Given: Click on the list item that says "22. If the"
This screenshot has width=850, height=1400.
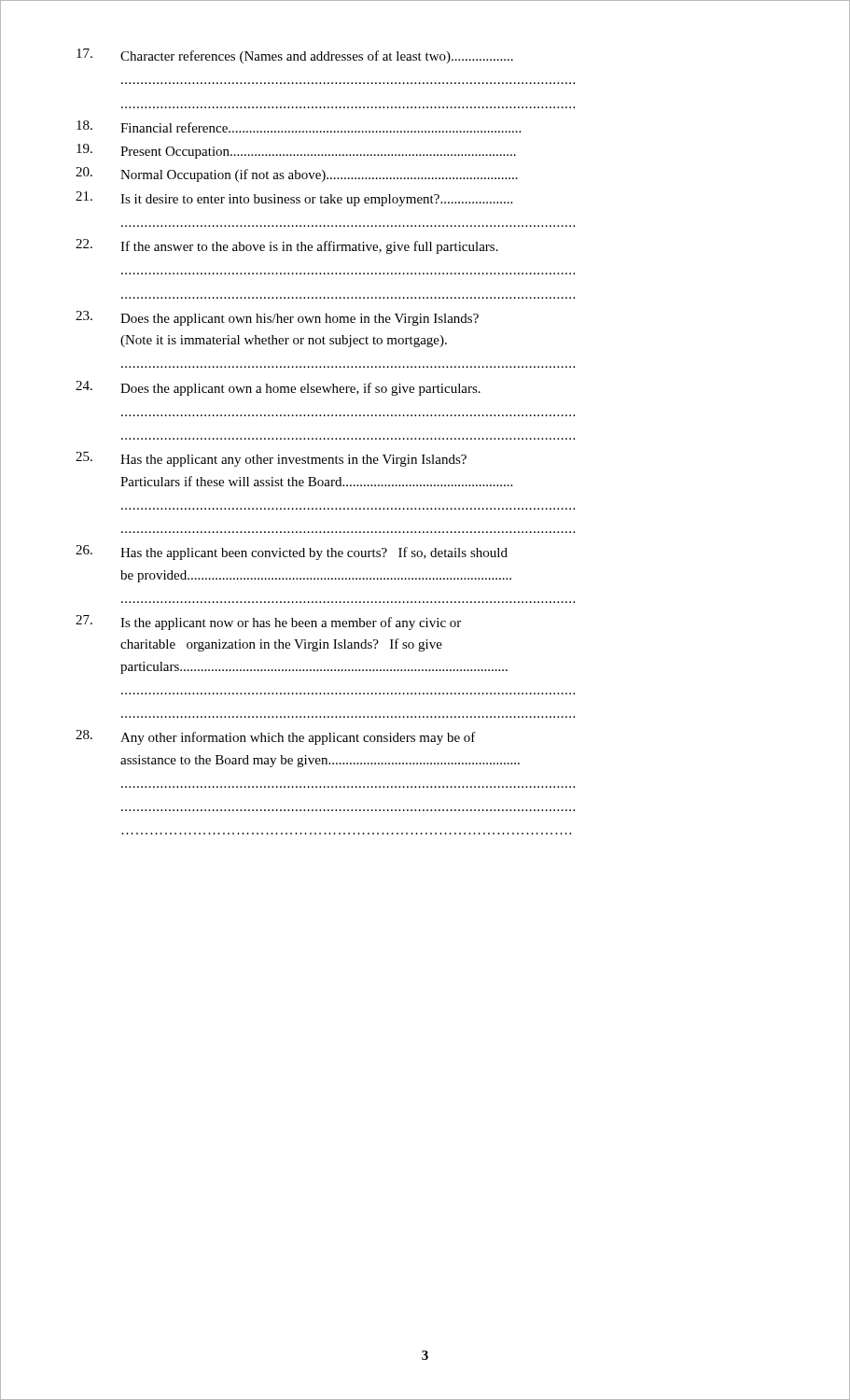Looking at the screenshot, I should (x=425, y=271).
